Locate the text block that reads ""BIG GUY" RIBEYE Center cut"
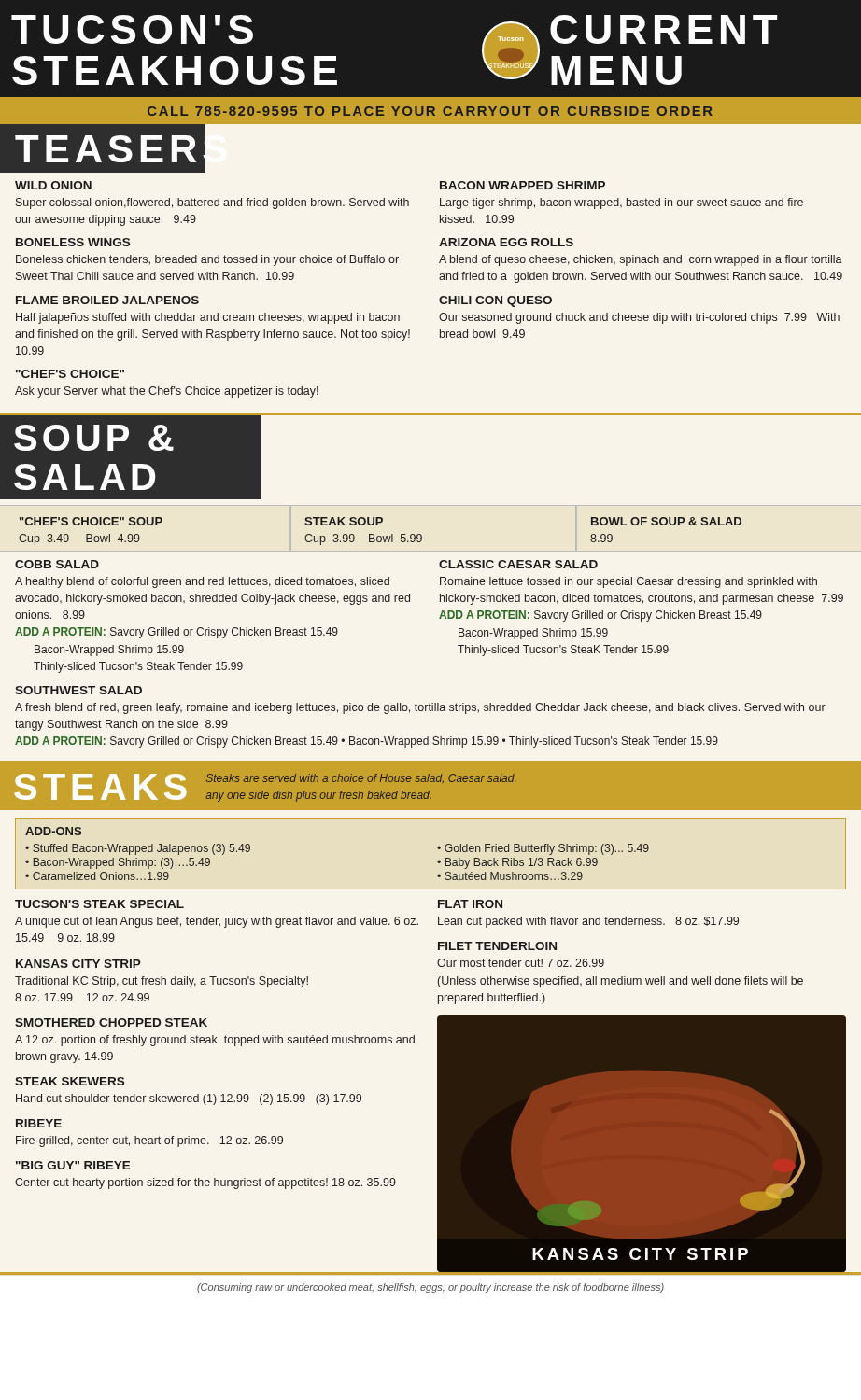Viewport: 861px width, 1400px height. coord(219,1175)
